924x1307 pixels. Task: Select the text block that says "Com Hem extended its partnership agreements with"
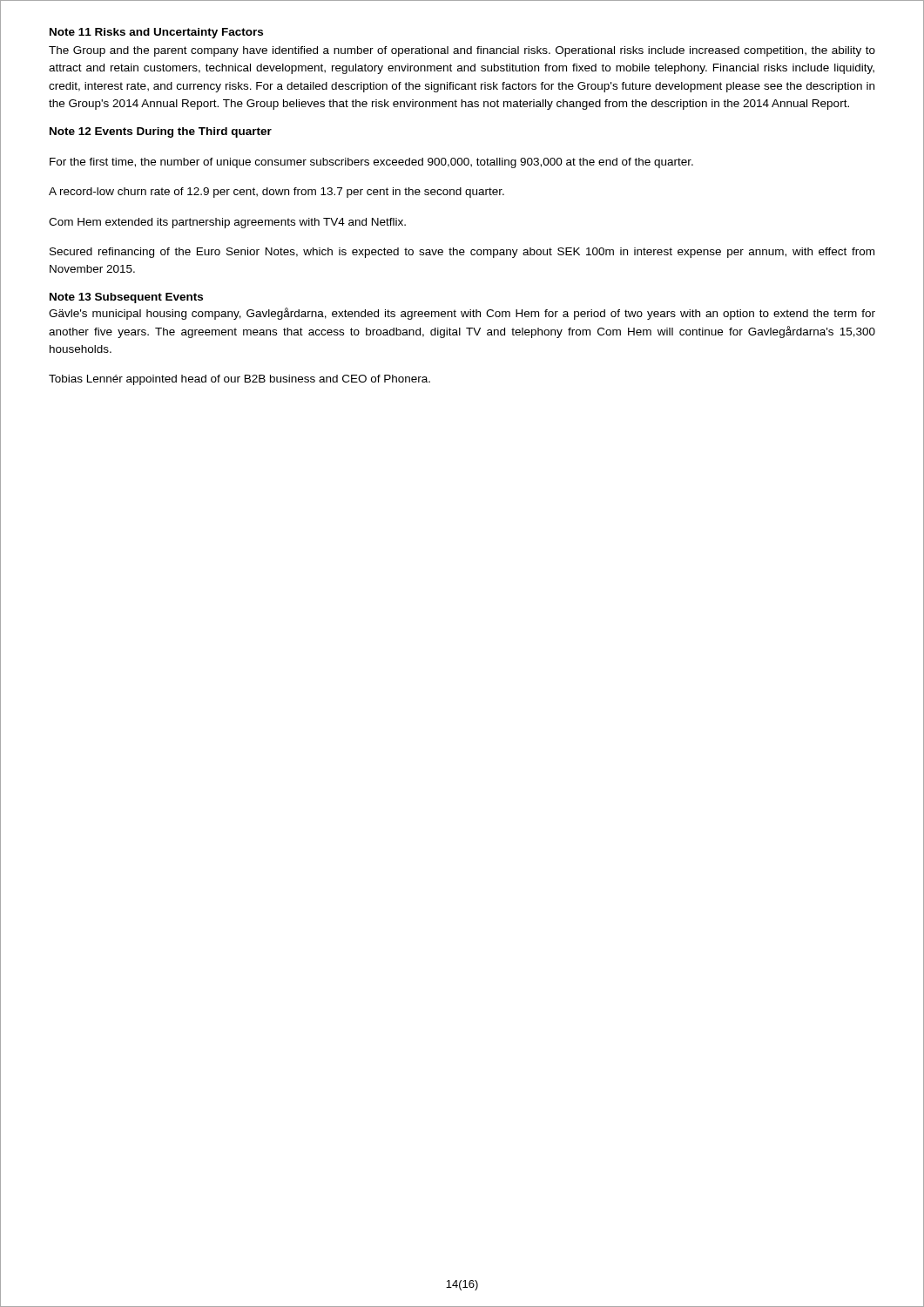pyautogui.click(x=228, y=221)
